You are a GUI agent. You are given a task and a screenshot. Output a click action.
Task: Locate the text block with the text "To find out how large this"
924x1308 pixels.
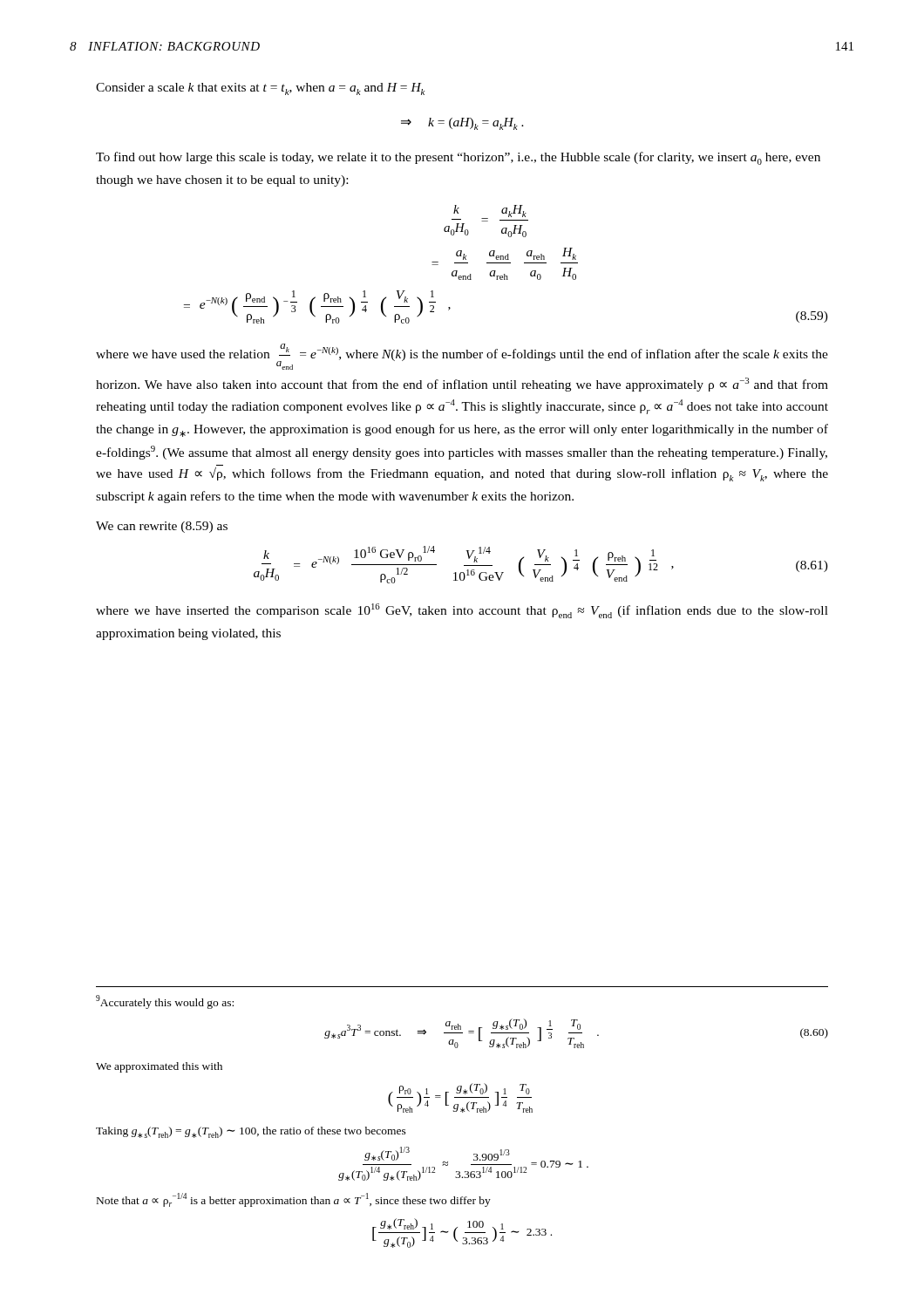tap(458, 168)
